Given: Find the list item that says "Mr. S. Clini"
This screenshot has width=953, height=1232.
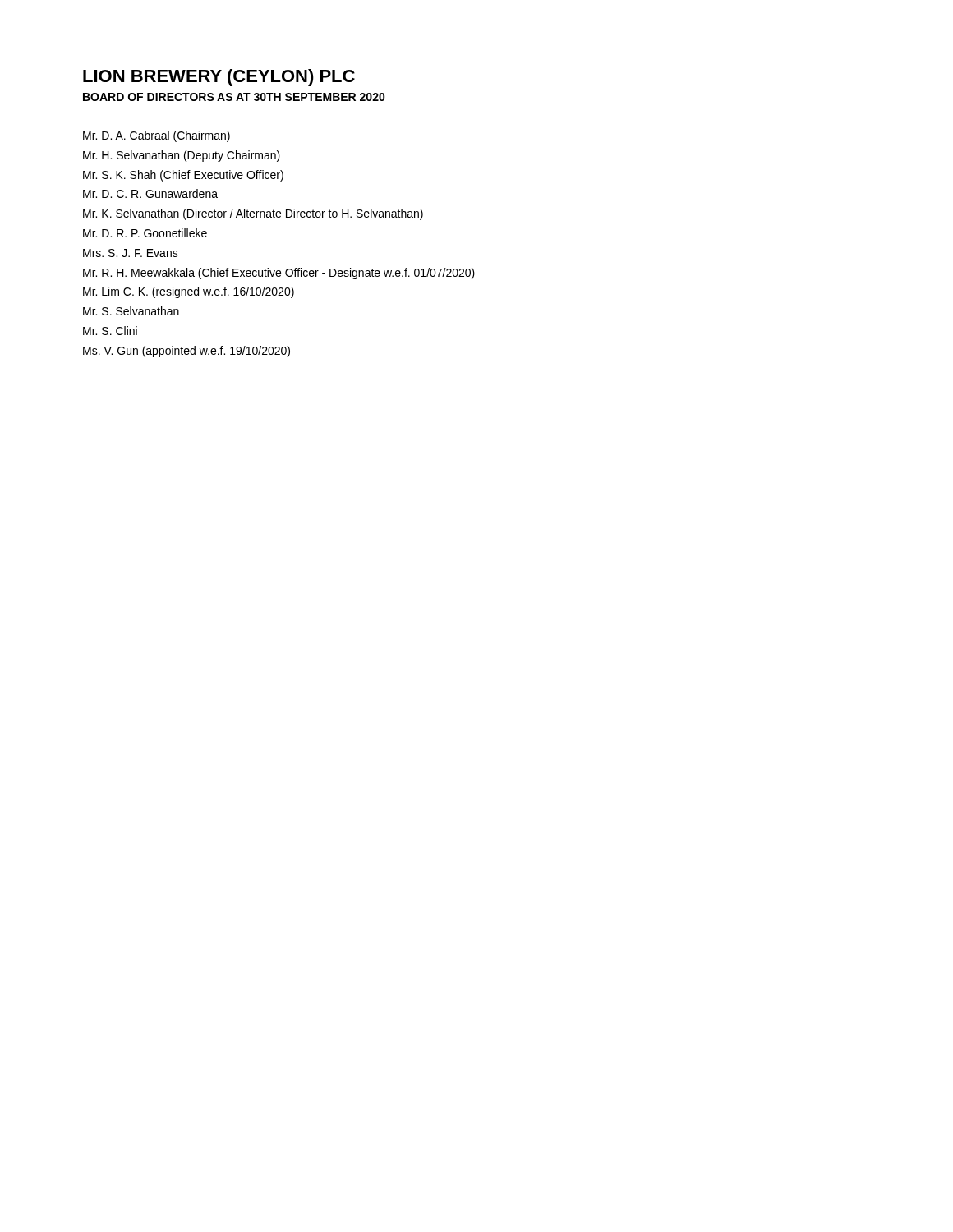Looking at the screenshot, I should [110, 331].
